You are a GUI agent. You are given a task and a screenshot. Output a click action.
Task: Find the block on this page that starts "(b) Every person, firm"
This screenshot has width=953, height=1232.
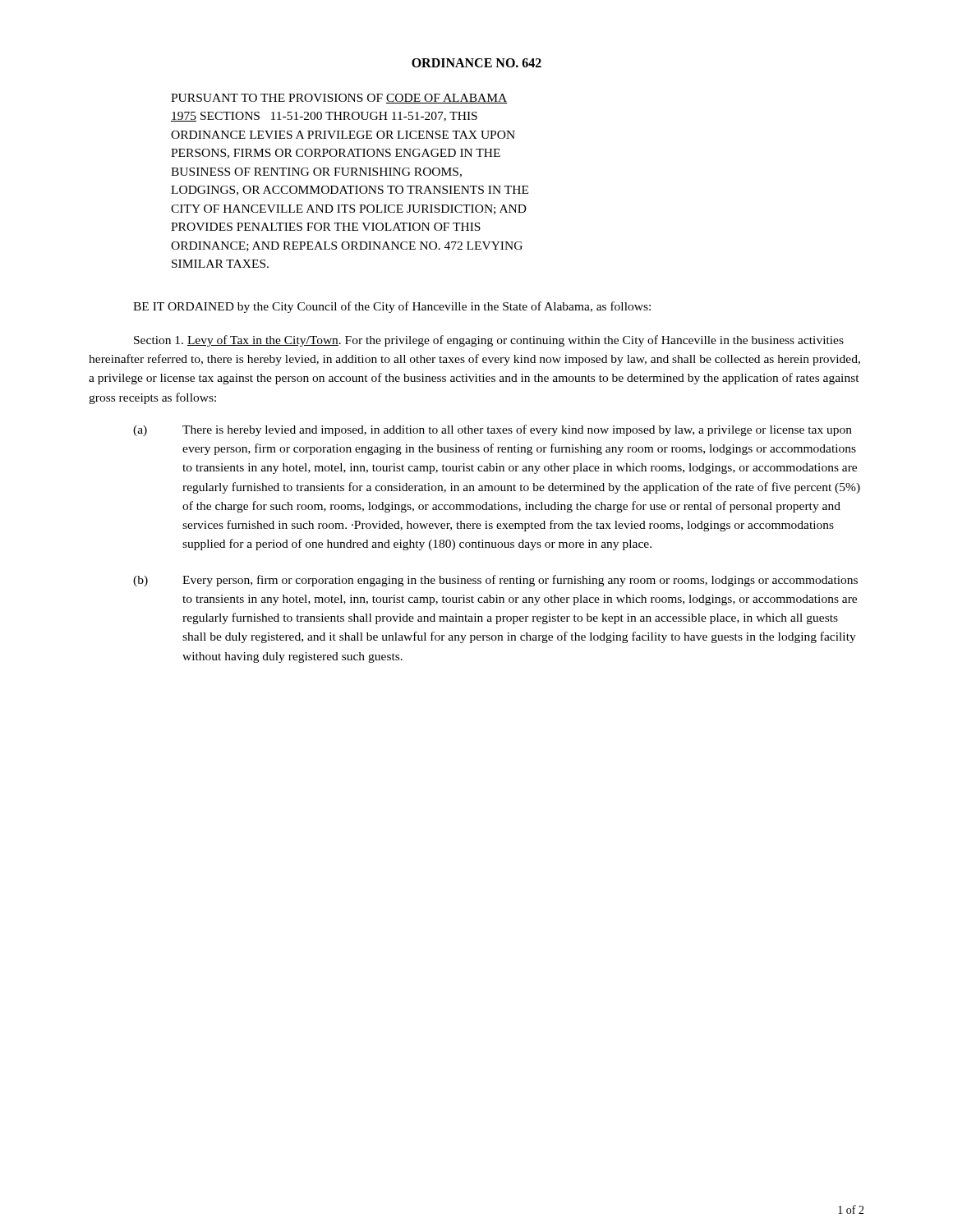pos(476,618)
